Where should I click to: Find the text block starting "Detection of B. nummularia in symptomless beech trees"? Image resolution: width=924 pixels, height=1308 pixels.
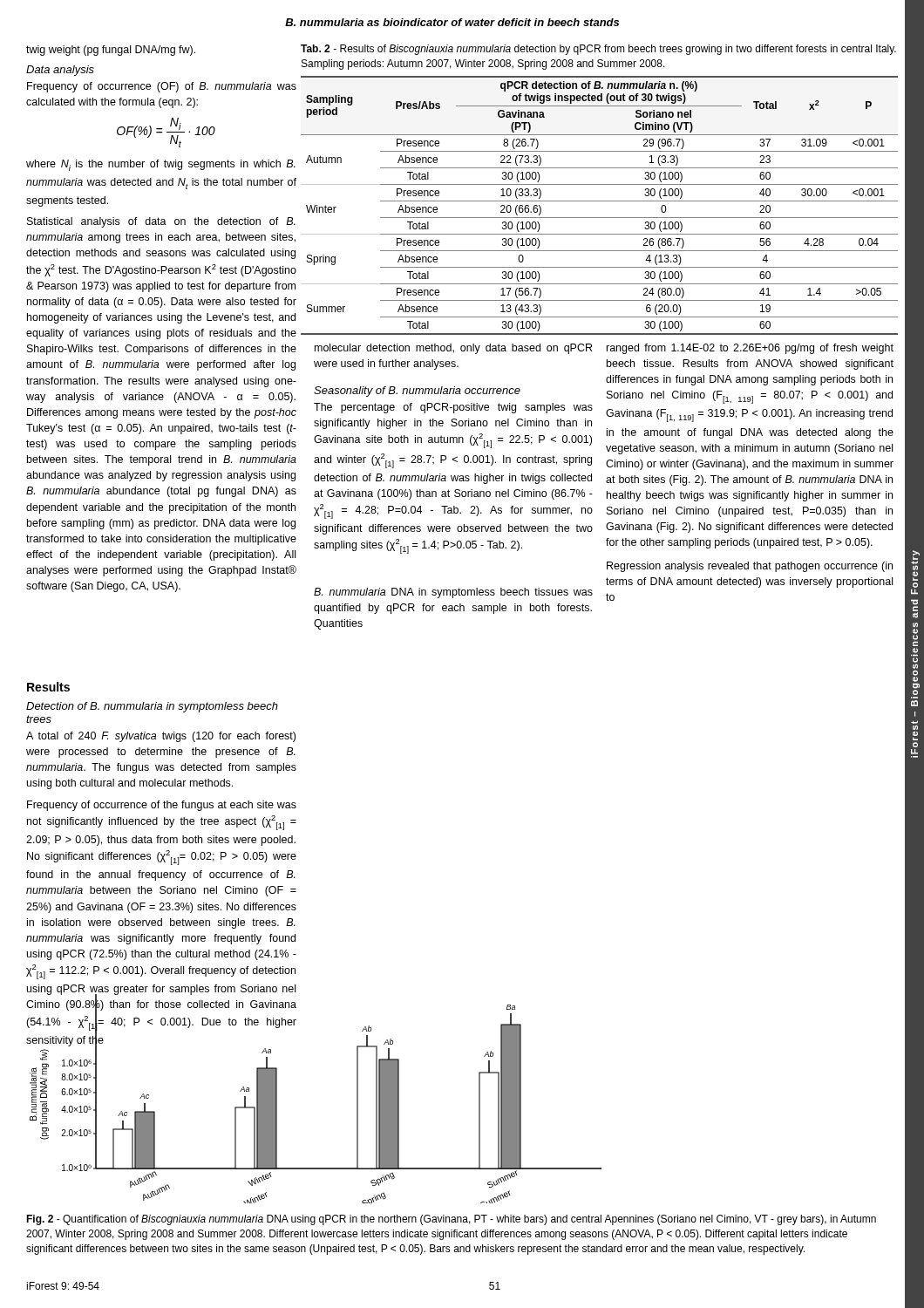click(x=152, y=712)
